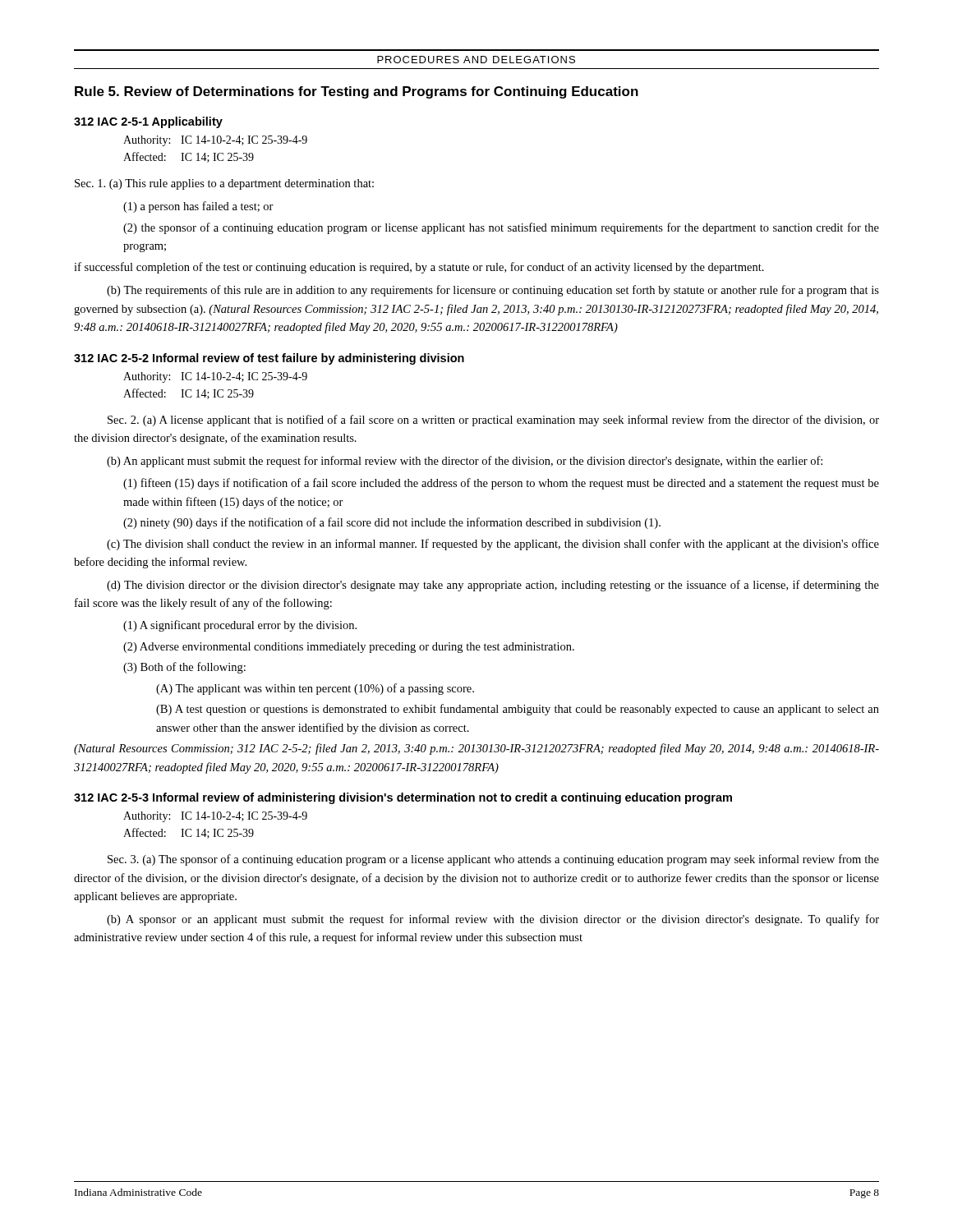Image resolution: width=953 pixels, height=1232 pixels.
Task: Where is the section header that starts "312 IAC 2-5-3 Informal review"?
Action: pos(403,798)
